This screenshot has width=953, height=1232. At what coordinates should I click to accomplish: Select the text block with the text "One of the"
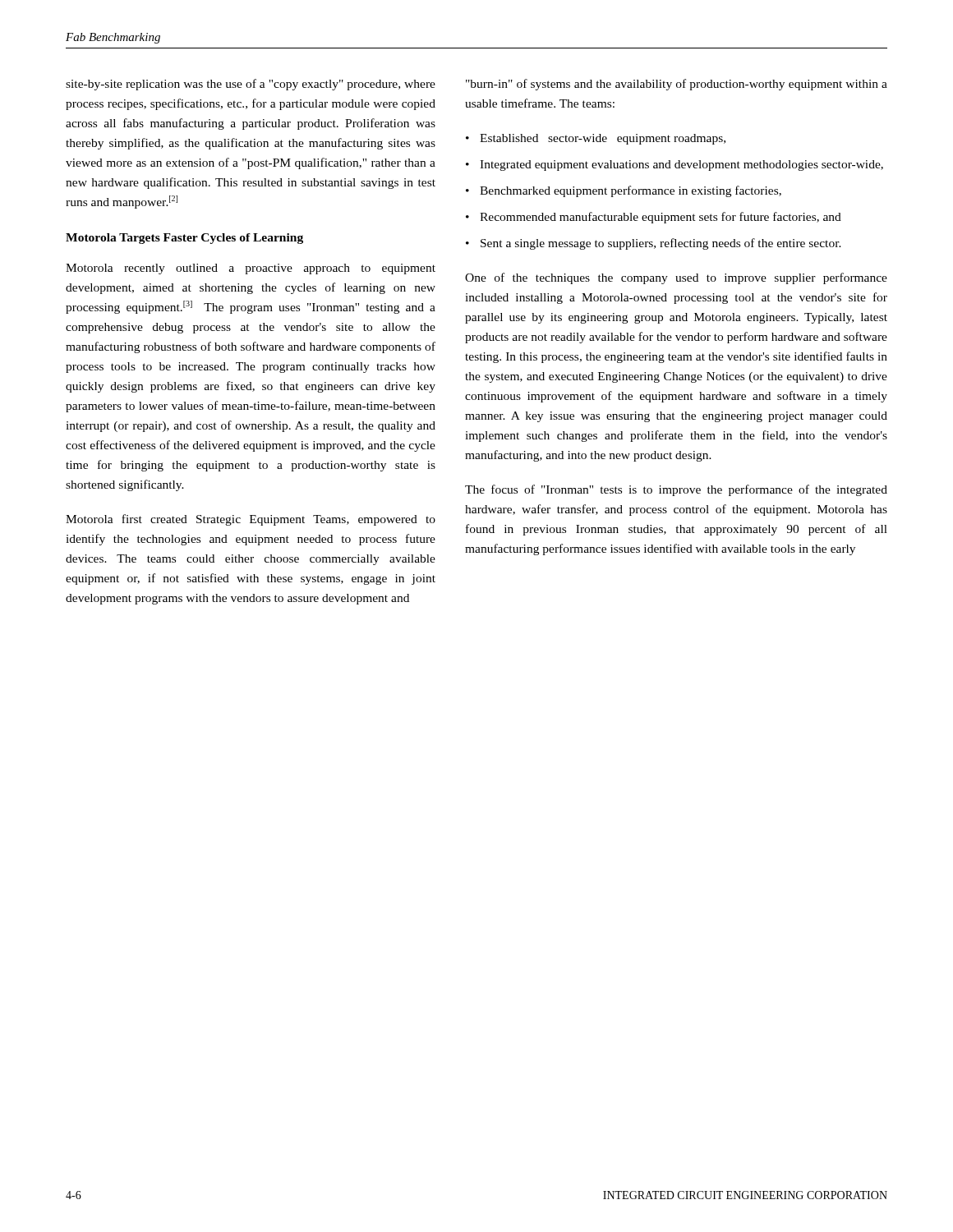[676, 366]
